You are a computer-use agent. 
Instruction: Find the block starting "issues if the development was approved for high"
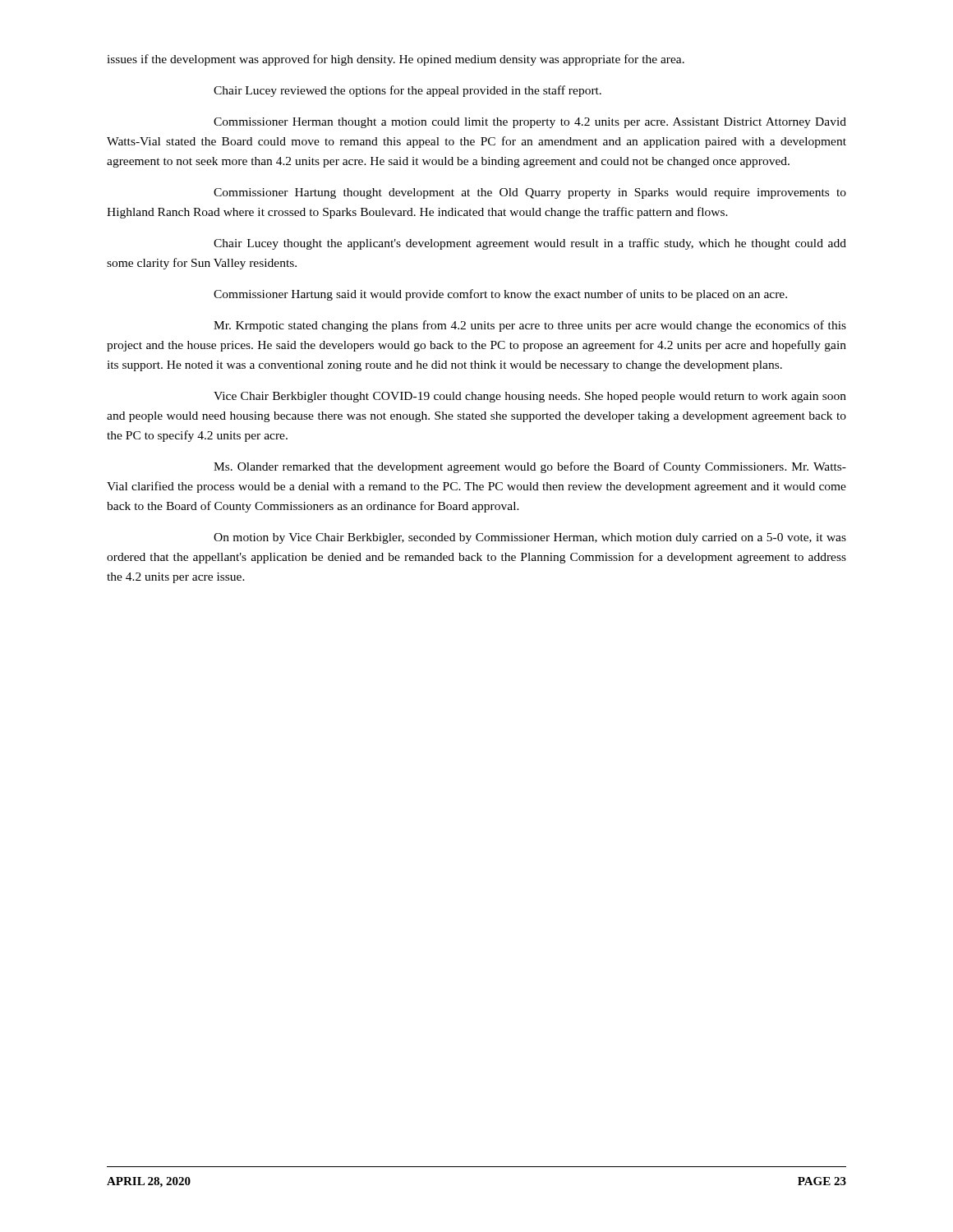click(x=396, y=59)
